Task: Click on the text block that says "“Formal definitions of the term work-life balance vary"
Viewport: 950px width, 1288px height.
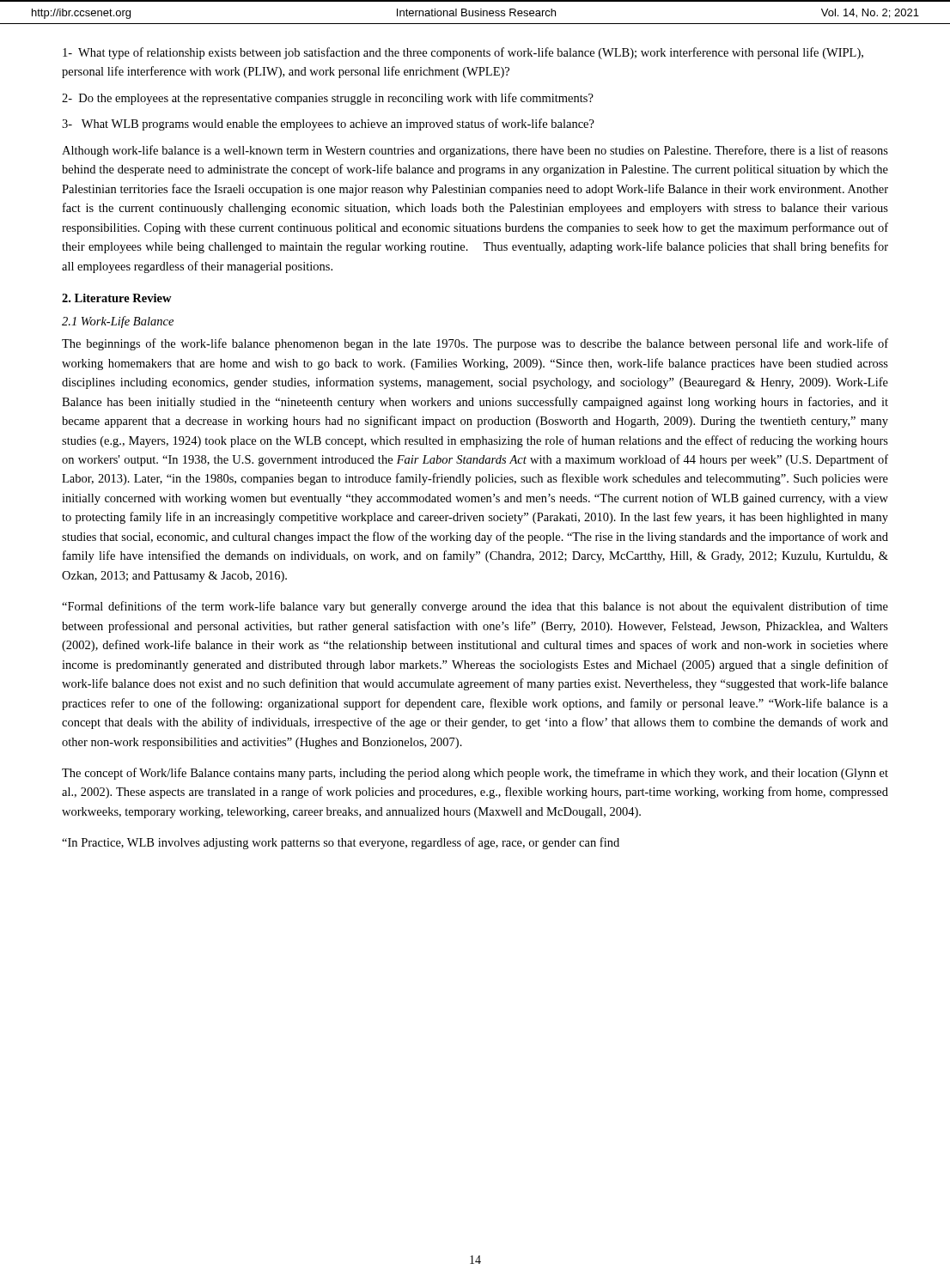Action: click(x=475, y=674)
